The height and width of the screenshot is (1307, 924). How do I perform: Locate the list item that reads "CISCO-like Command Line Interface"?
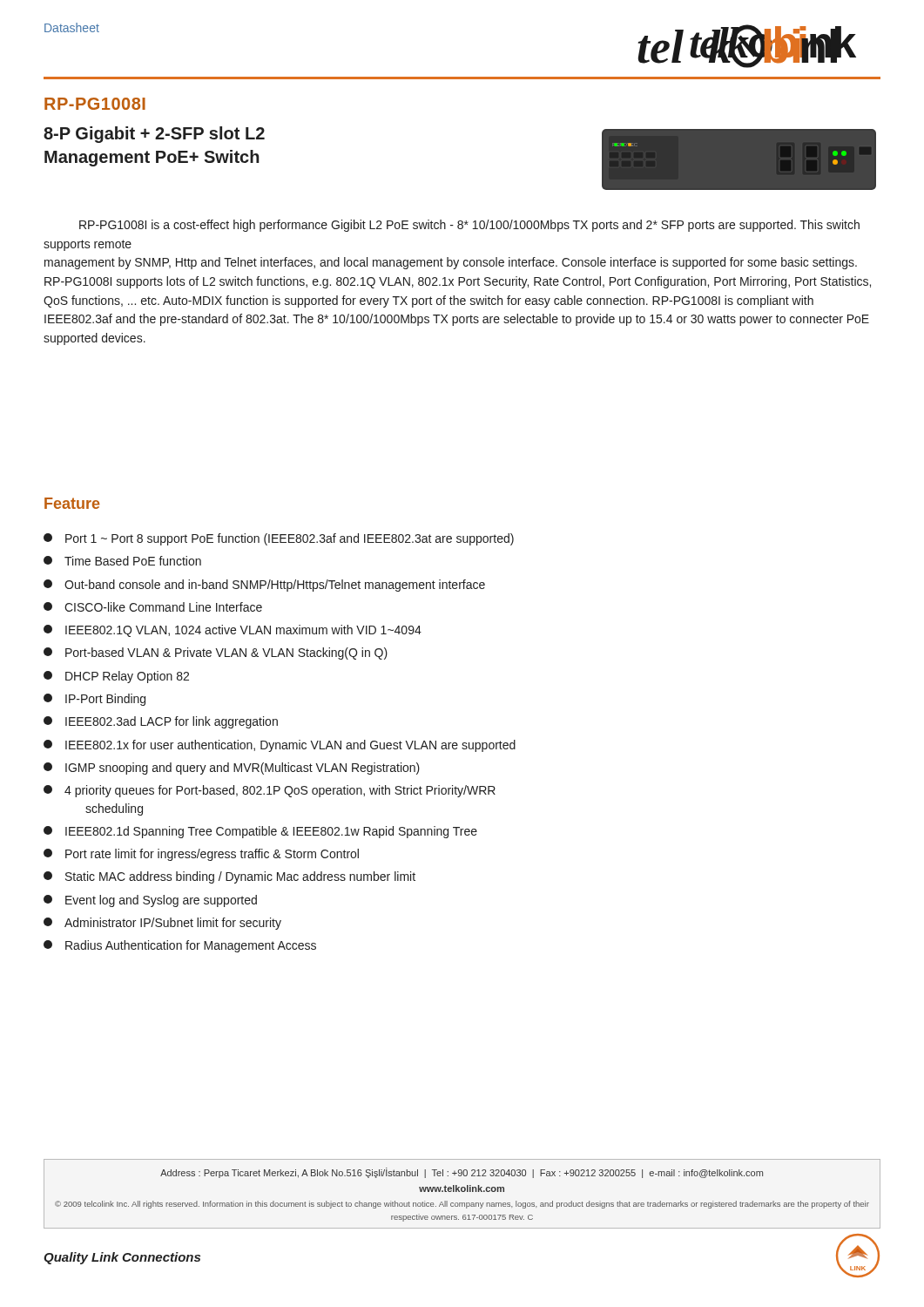tap(153, 607)
